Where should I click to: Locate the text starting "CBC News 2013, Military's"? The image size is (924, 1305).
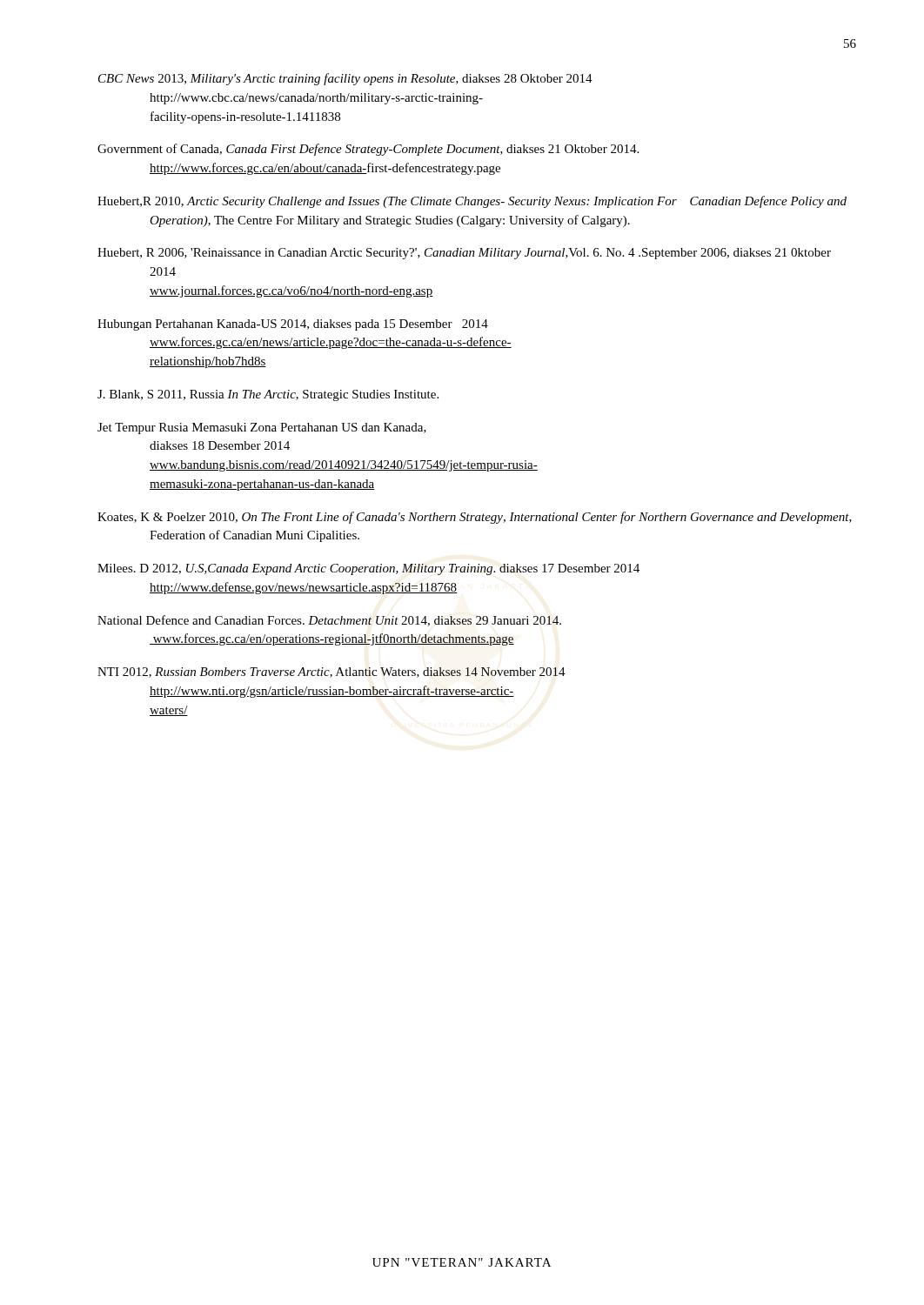[x=345, y=97]
